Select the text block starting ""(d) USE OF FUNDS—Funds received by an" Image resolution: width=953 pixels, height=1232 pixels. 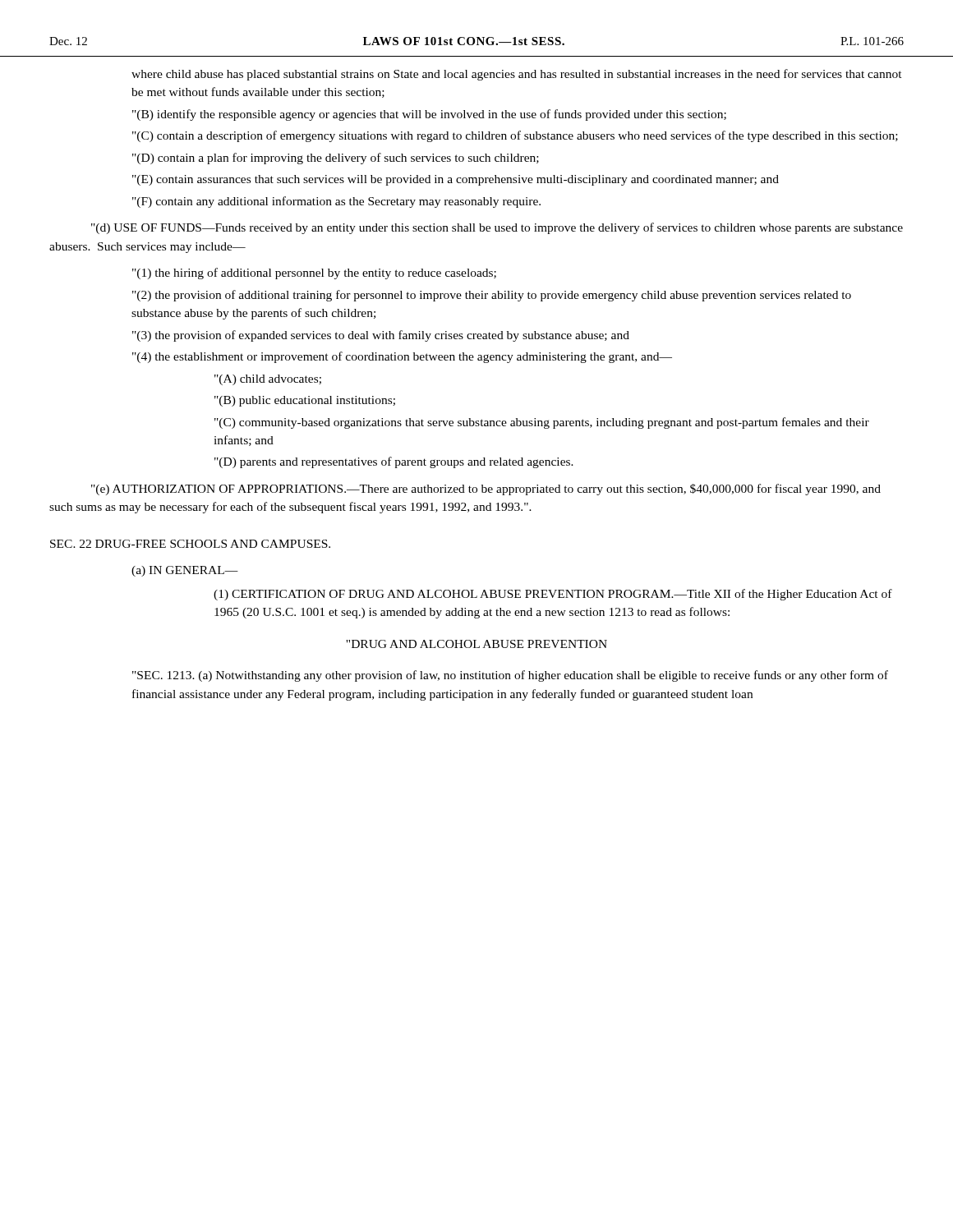(x=476, y=237)
